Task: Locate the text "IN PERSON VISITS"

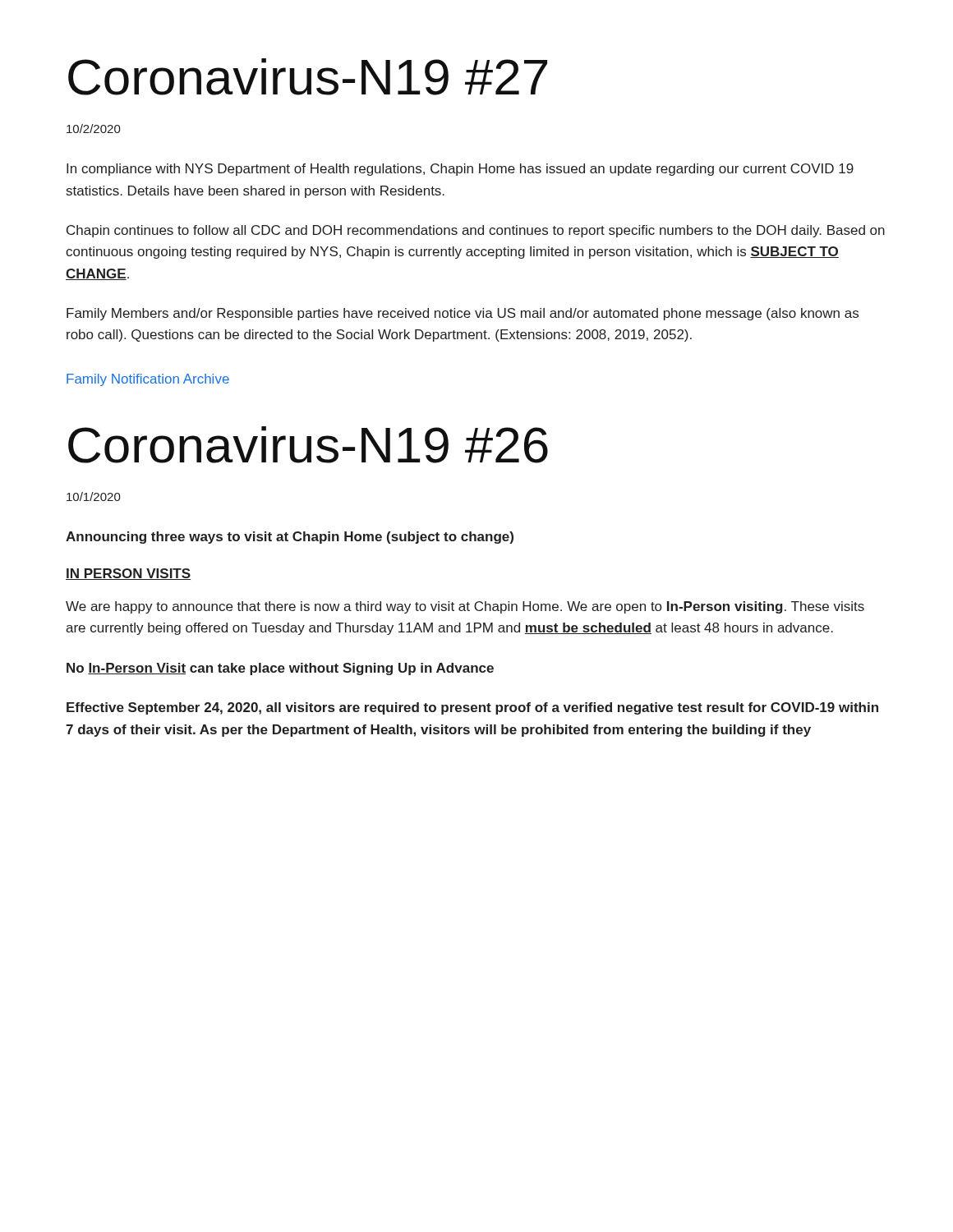Action: tap(128, 574)
